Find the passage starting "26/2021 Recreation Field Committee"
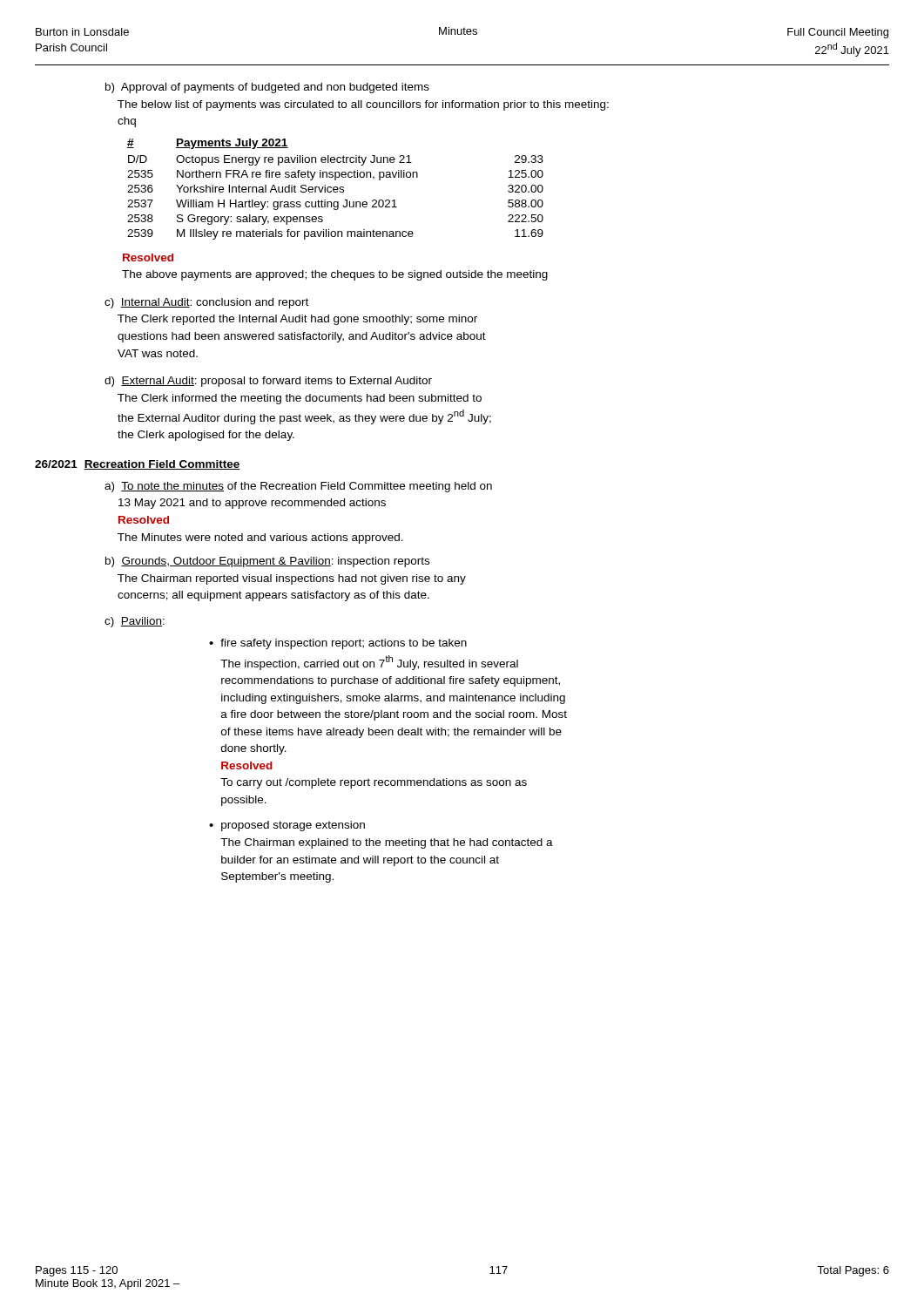This screenshot has width=924, height=1307. [137, 464]
